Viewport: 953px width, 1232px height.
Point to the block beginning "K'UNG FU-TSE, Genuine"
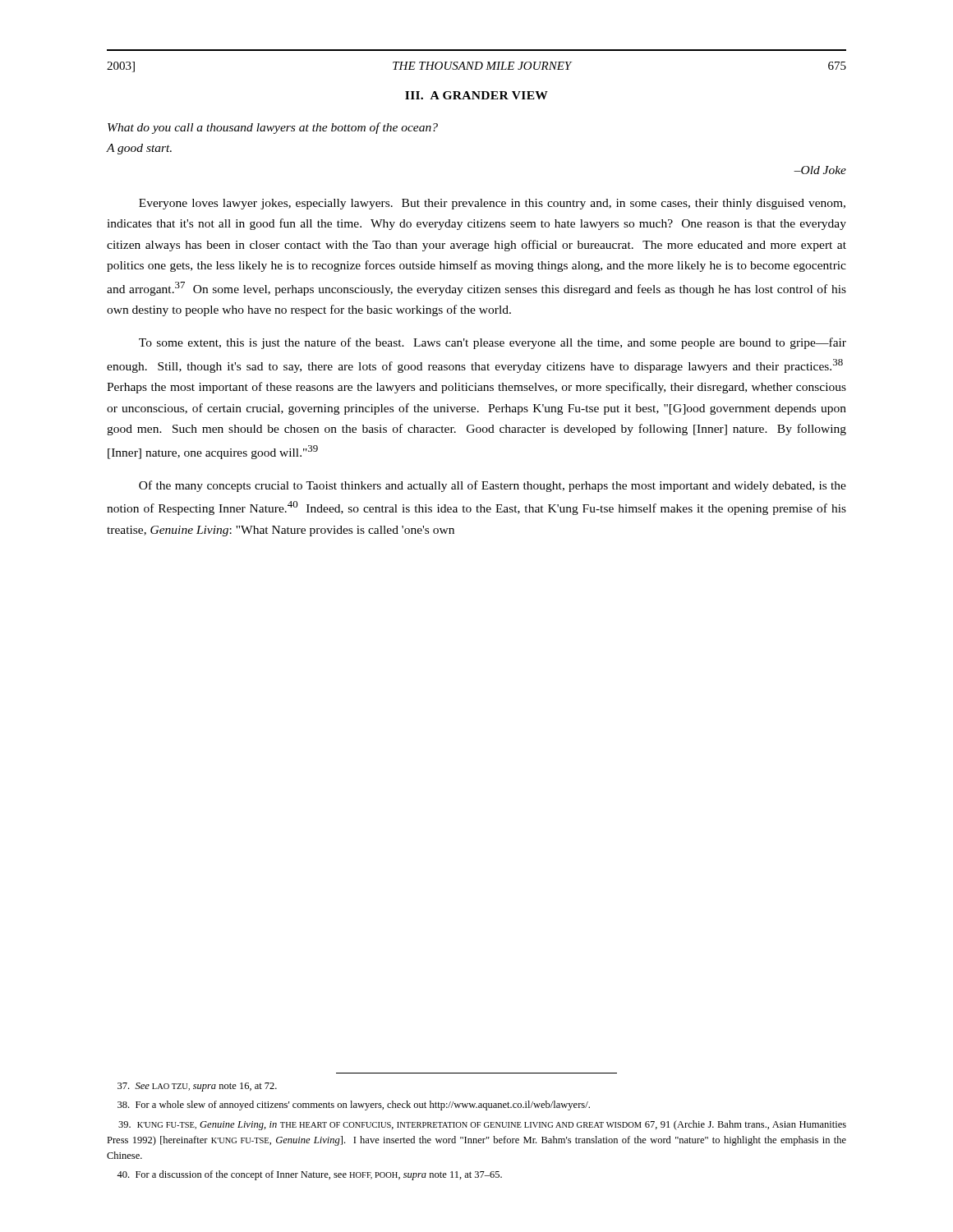click(476, 1140)
